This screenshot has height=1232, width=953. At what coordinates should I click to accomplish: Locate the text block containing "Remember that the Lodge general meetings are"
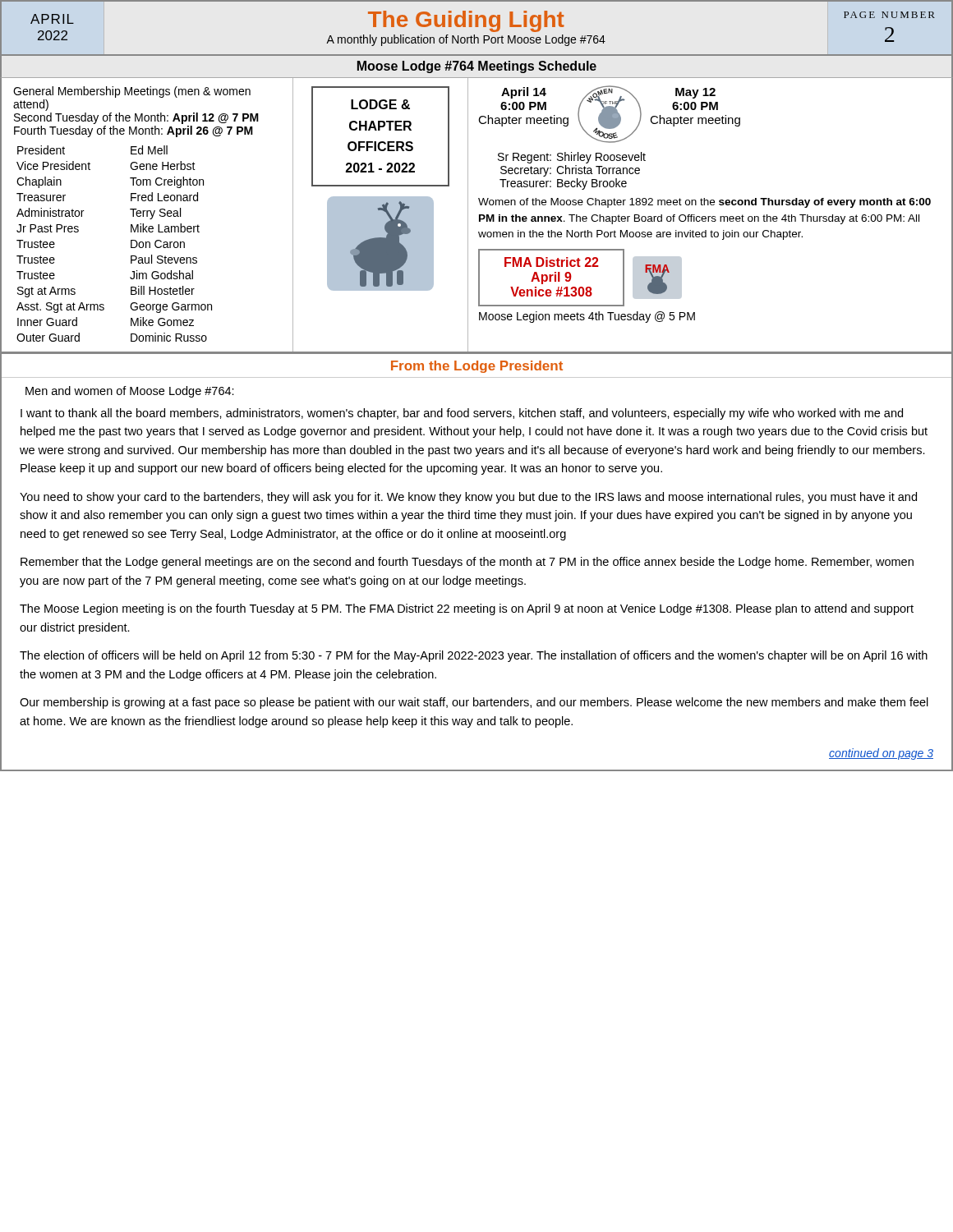467,571
